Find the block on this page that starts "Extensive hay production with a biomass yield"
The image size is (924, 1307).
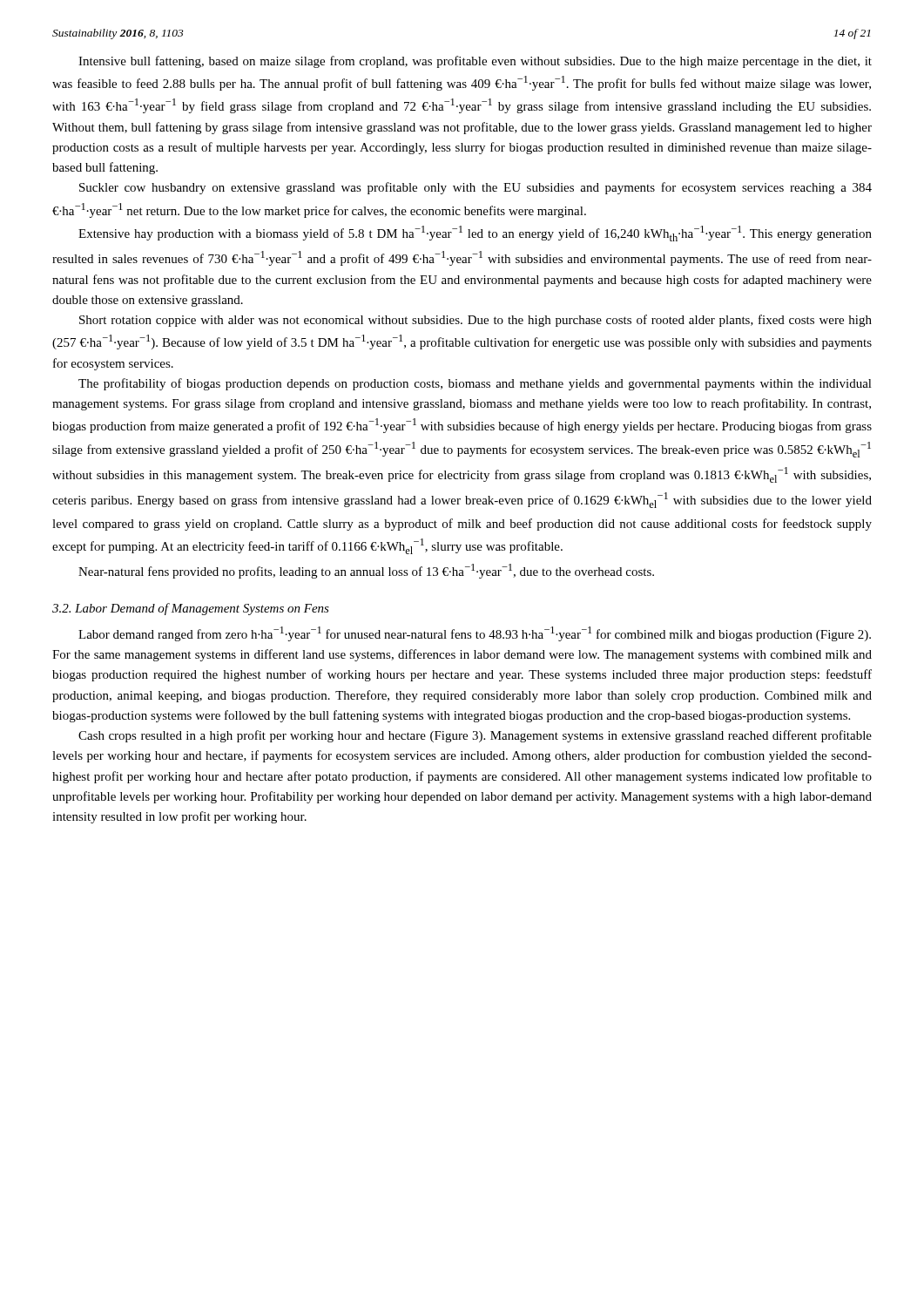click(462, 266)
